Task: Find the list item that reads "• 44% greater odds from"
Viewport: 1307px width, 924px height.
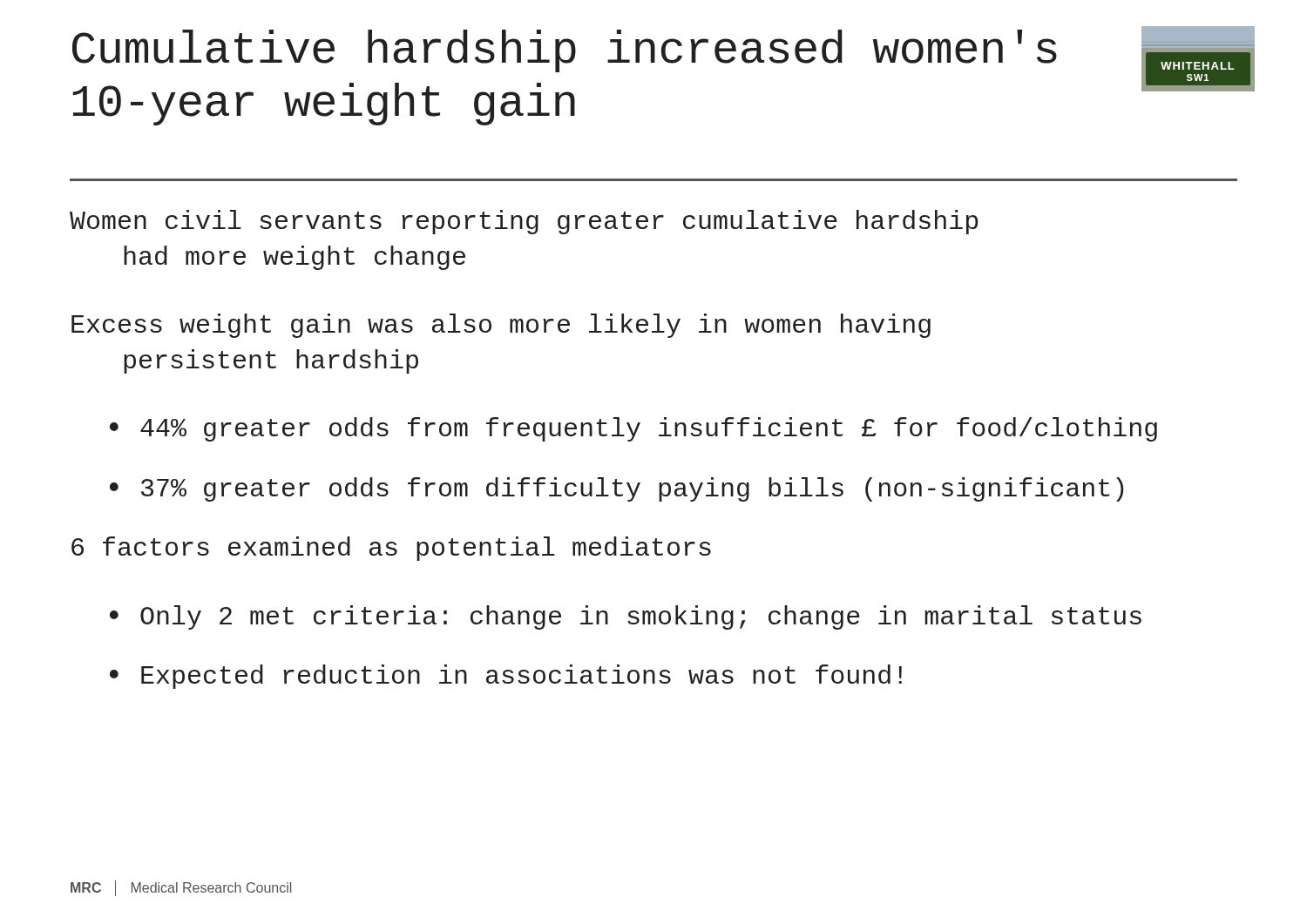Action: 671,430
